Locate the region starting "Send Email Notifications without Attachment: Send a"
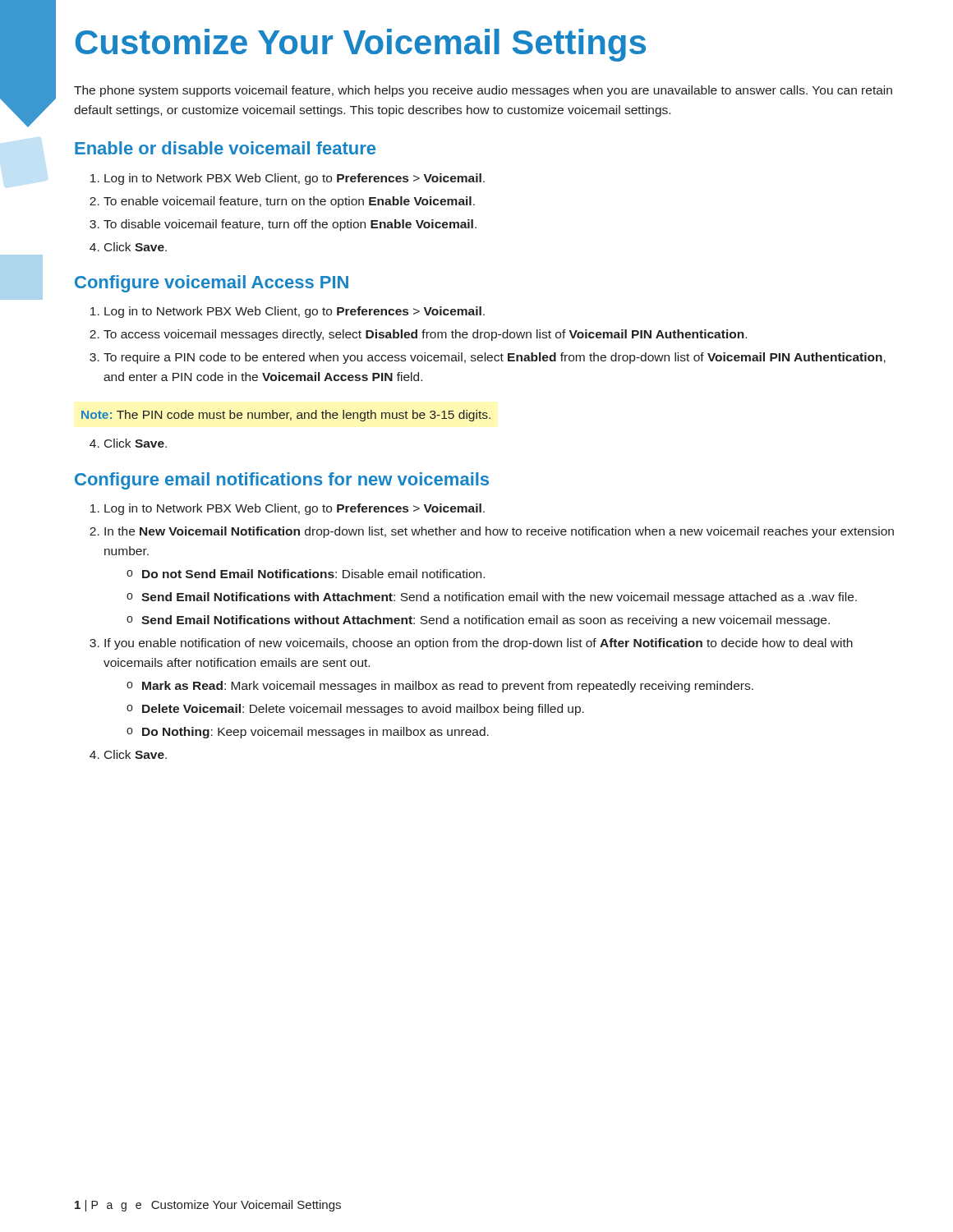The image size is (953, 1232). (515, 620)
